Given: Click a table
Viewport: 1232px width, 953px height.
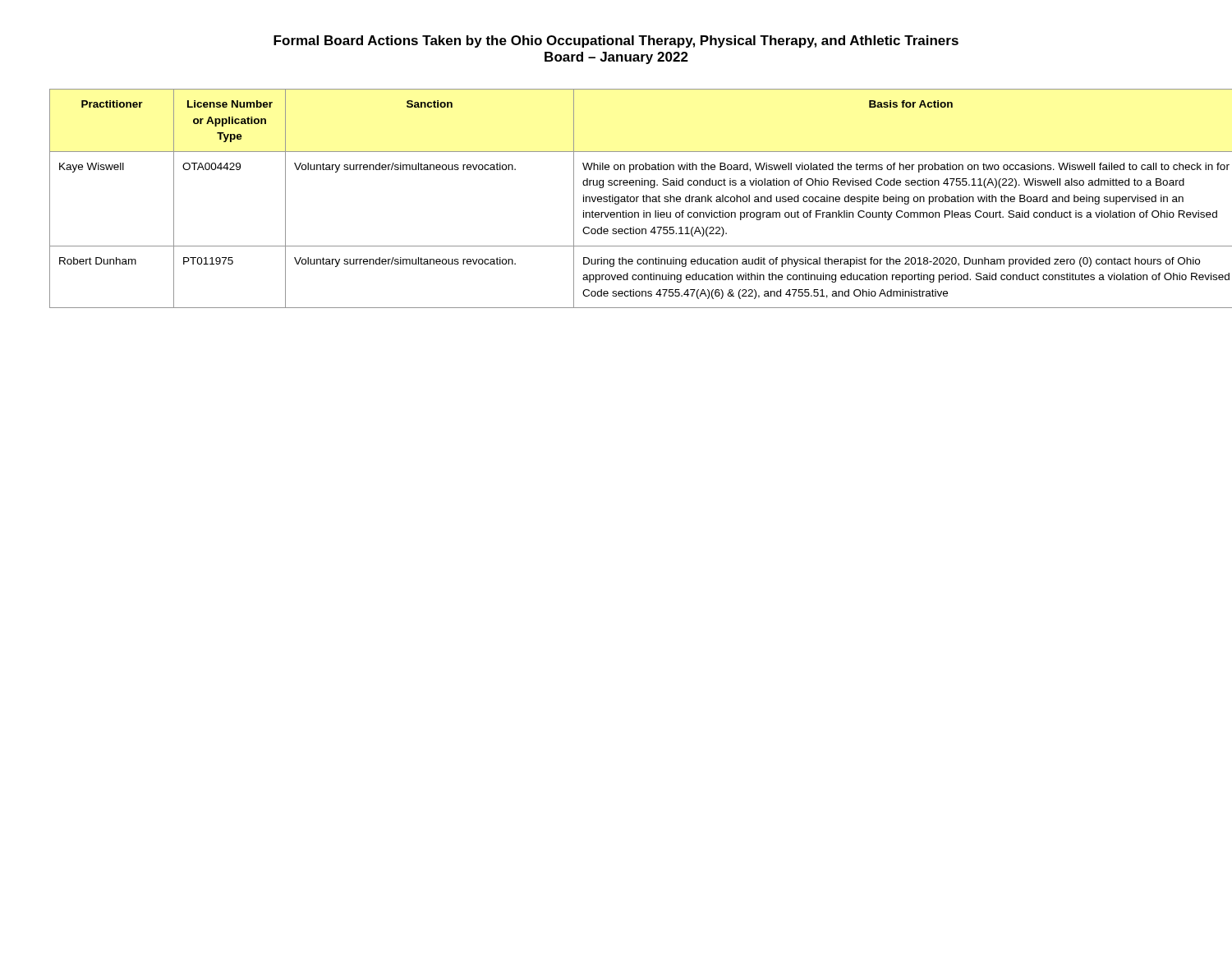Looking at the screenshot, I should [616, 198].
